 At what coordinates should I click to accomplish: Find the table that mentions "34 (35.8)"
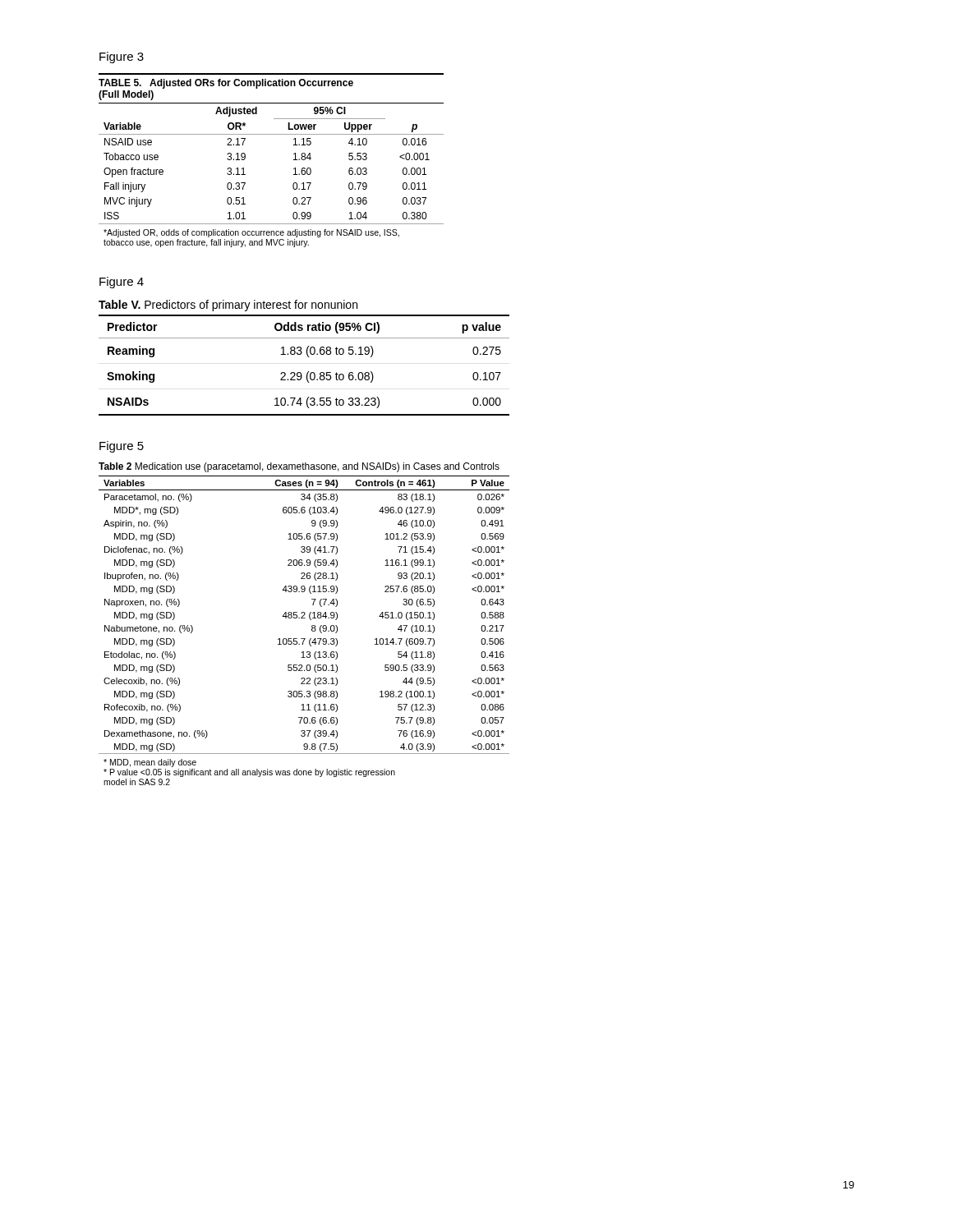[x=476, y=625]
